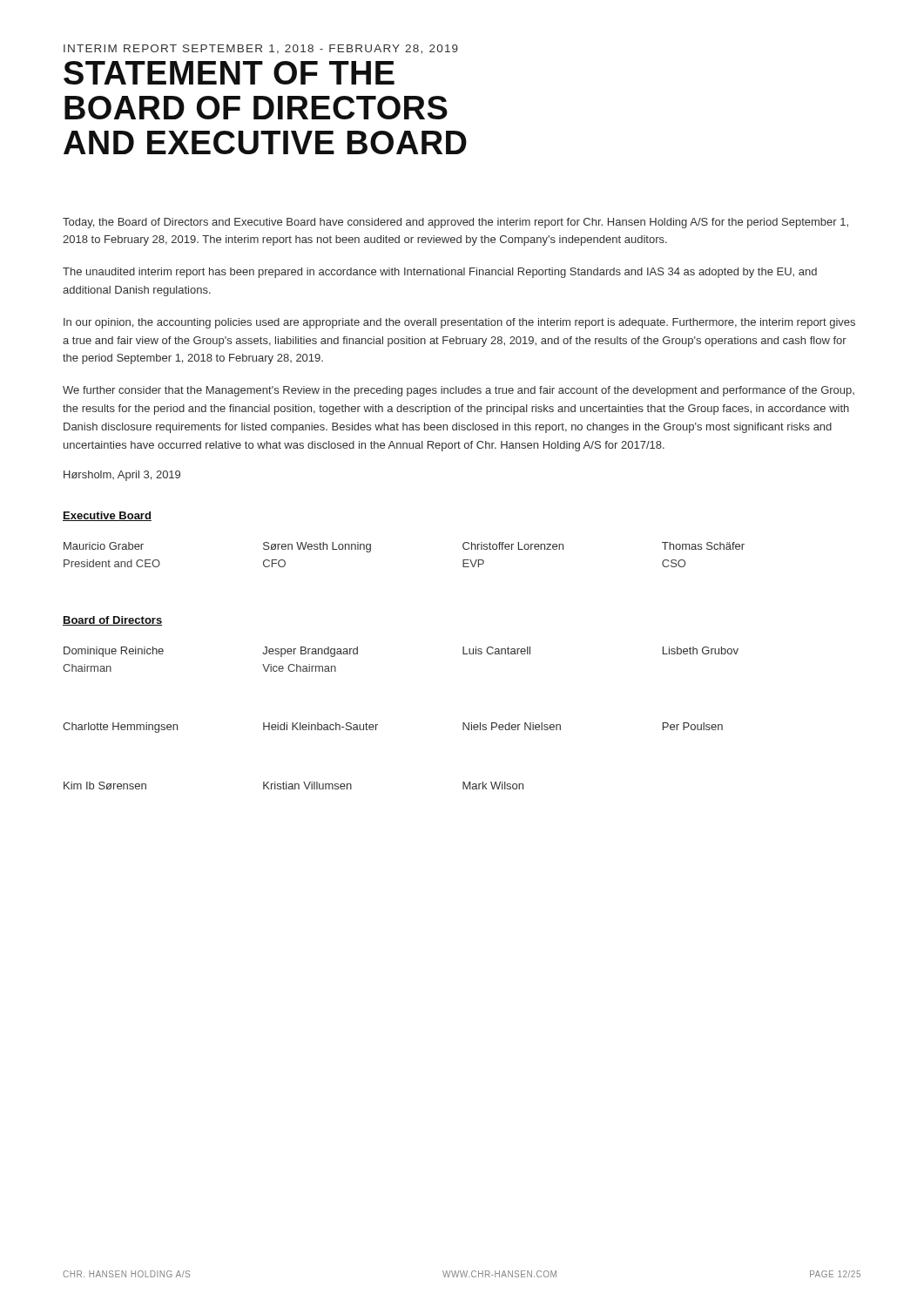924x1307 pixels.
Task: Locate the element starting "Dominique Reiniche Chairman"
Action: click(x=163, y=660)
